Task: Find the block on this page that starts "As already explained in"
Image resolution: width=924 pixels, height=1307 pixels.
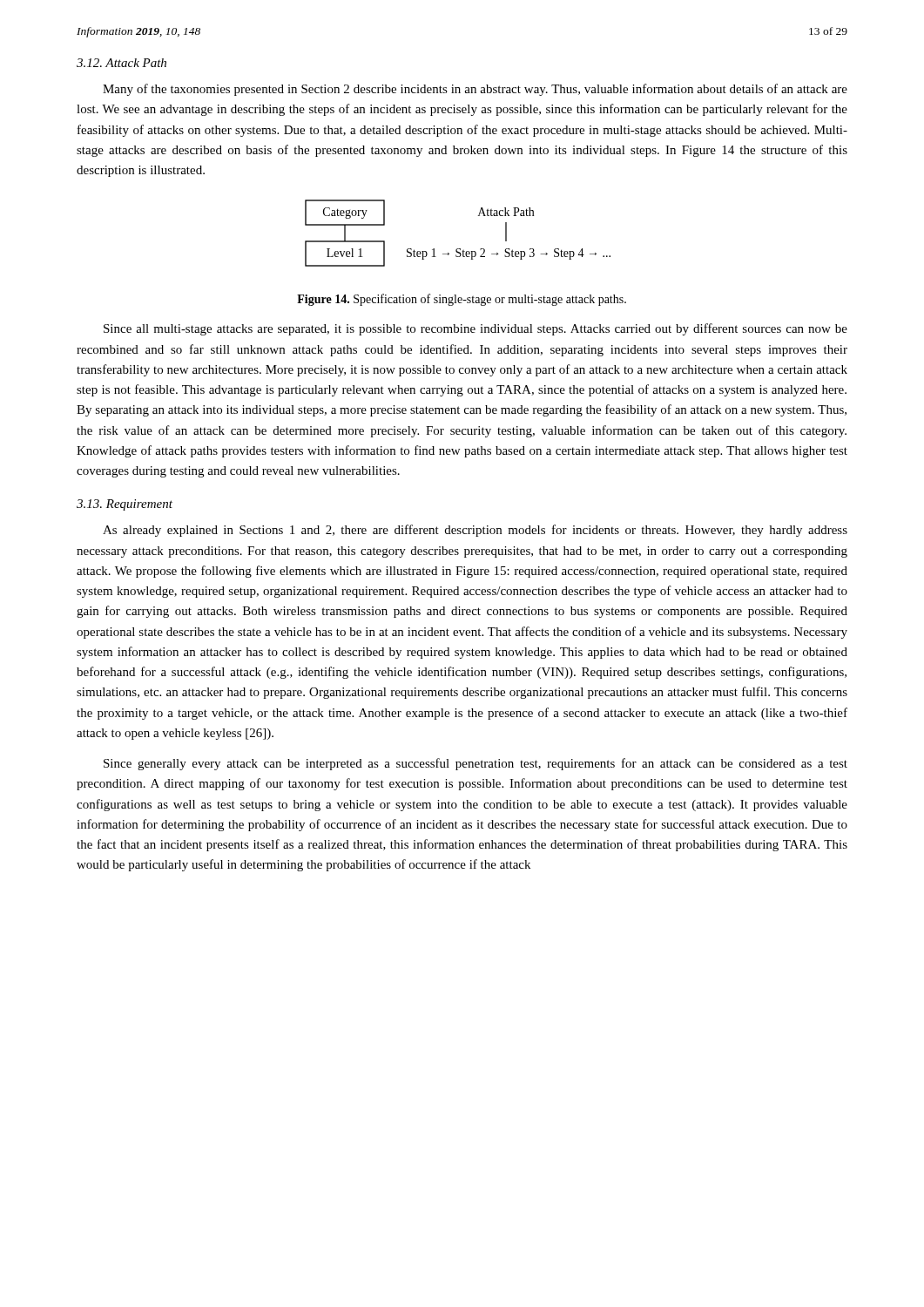Action: [x=462, y=632]
